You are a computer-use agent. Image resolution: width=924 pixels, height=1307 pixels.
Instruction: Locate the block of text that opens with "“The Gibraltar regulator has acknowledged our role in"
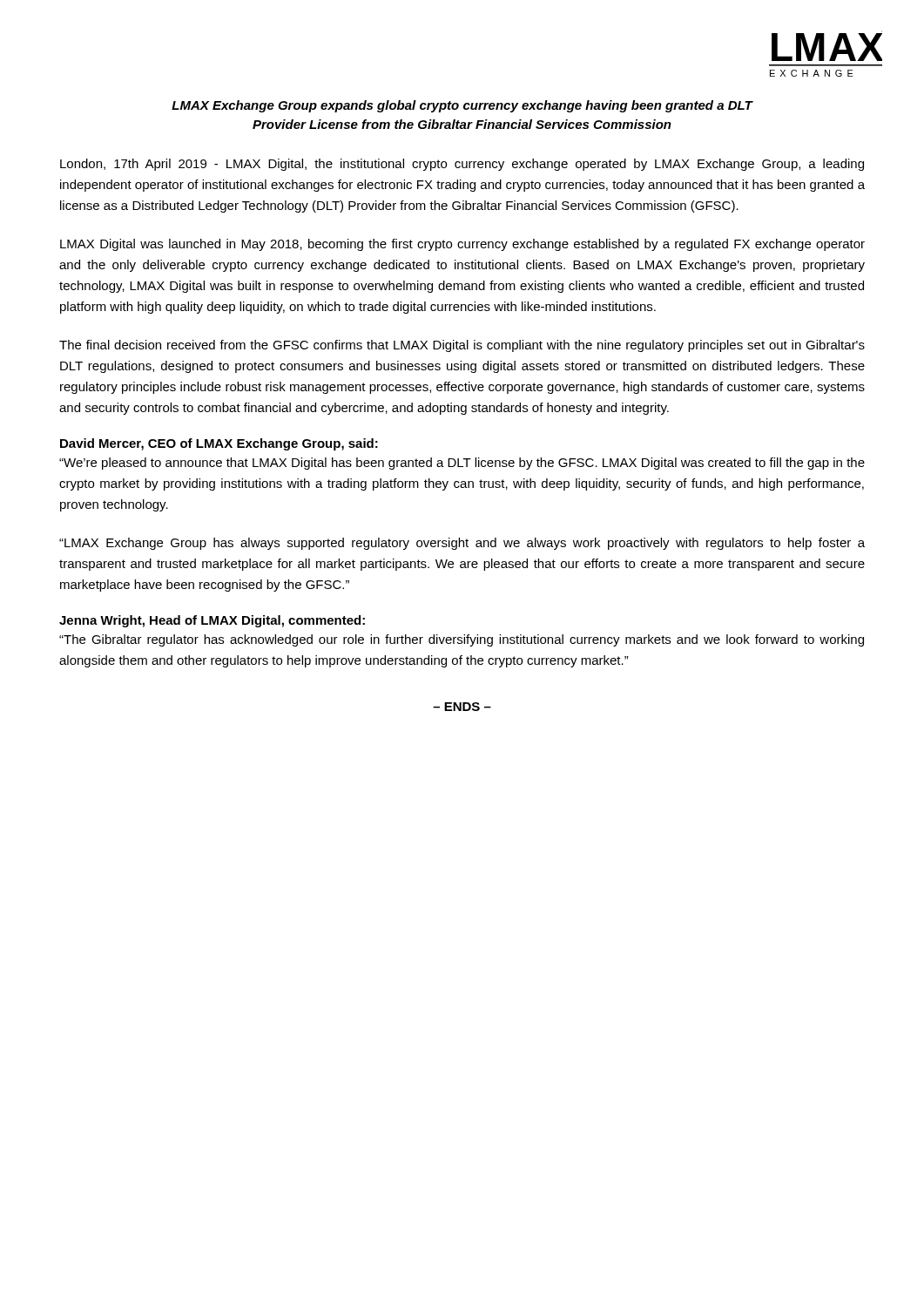pyautogui.click(x=462, y=649)
